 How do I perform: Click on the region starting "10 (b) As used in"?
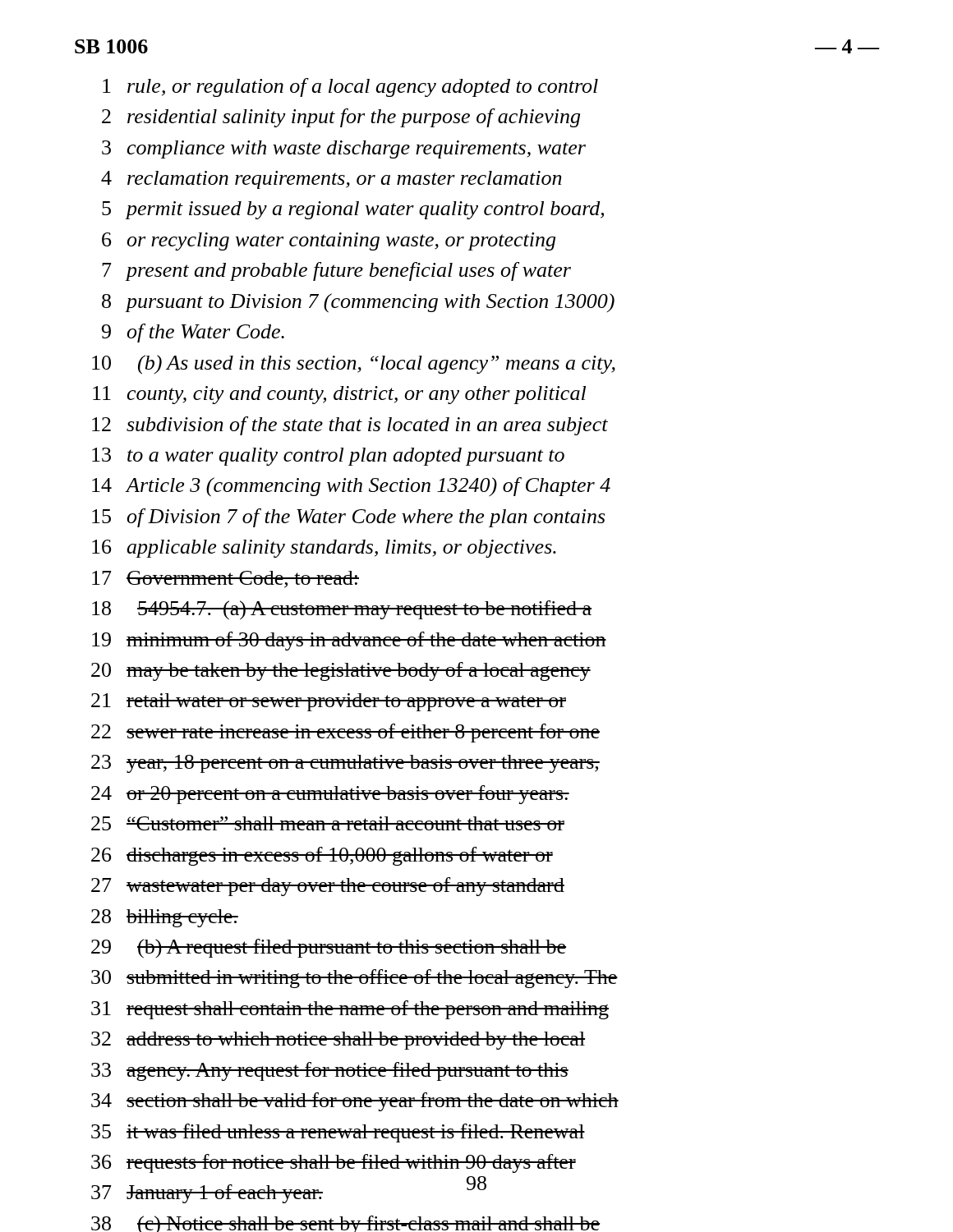[476, 455]
